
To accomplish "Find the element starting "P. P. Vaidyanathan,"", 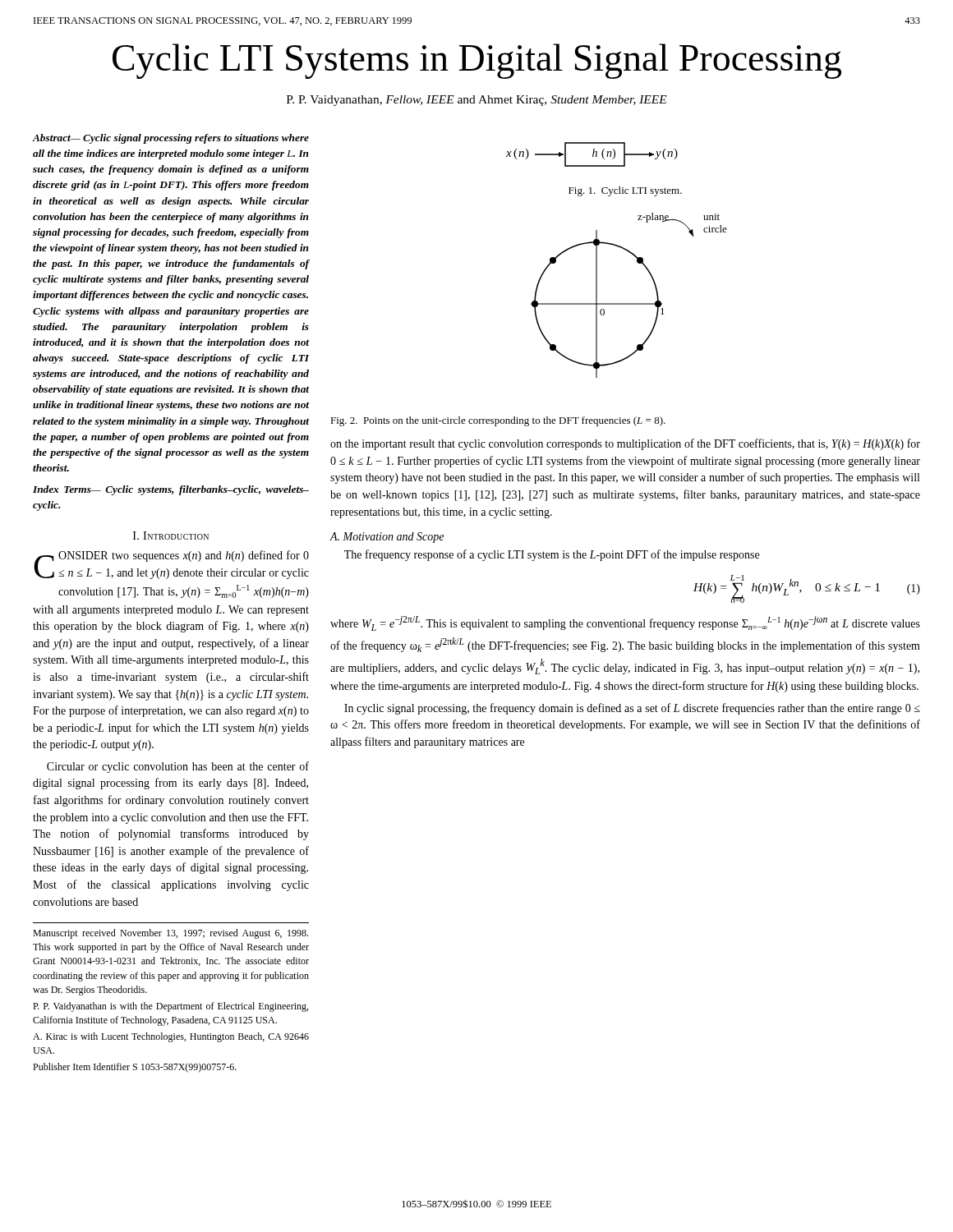I will [476, 99].
